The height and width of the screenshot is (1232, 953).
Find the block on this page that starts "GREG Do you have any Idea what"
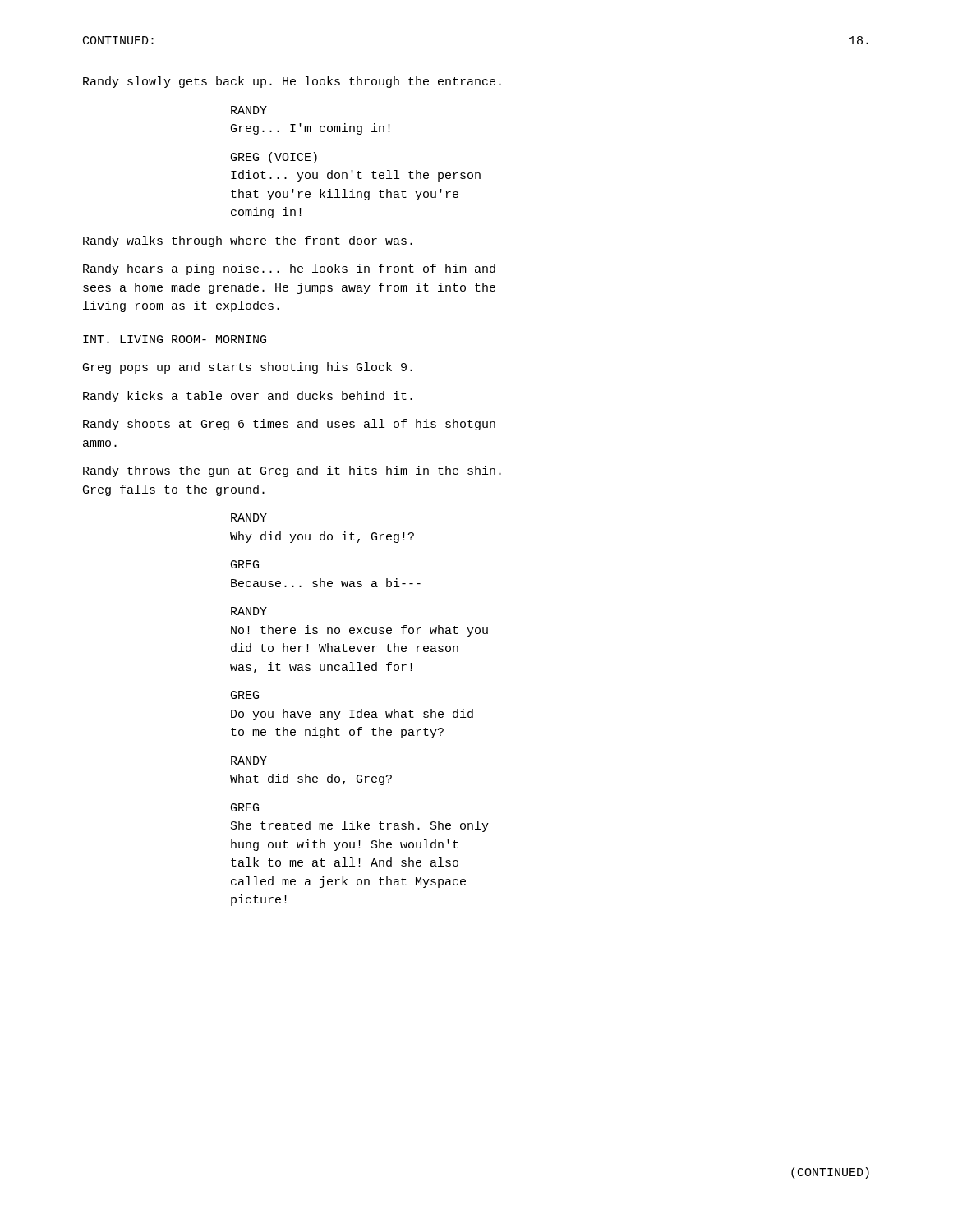[245, 695]
